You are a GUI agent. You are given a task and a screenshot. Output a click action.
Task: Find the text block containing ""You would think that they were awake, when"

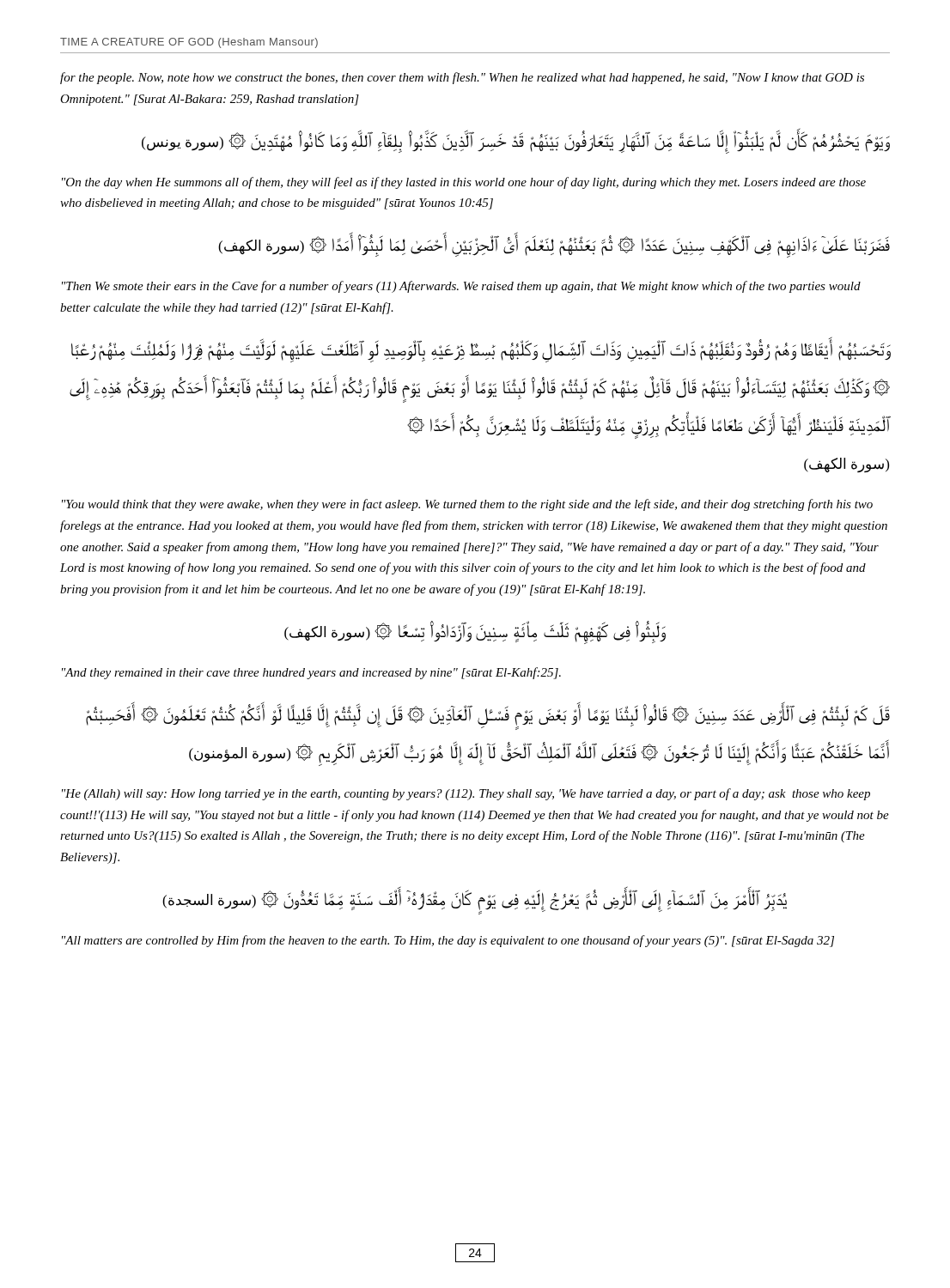[474, 547]
